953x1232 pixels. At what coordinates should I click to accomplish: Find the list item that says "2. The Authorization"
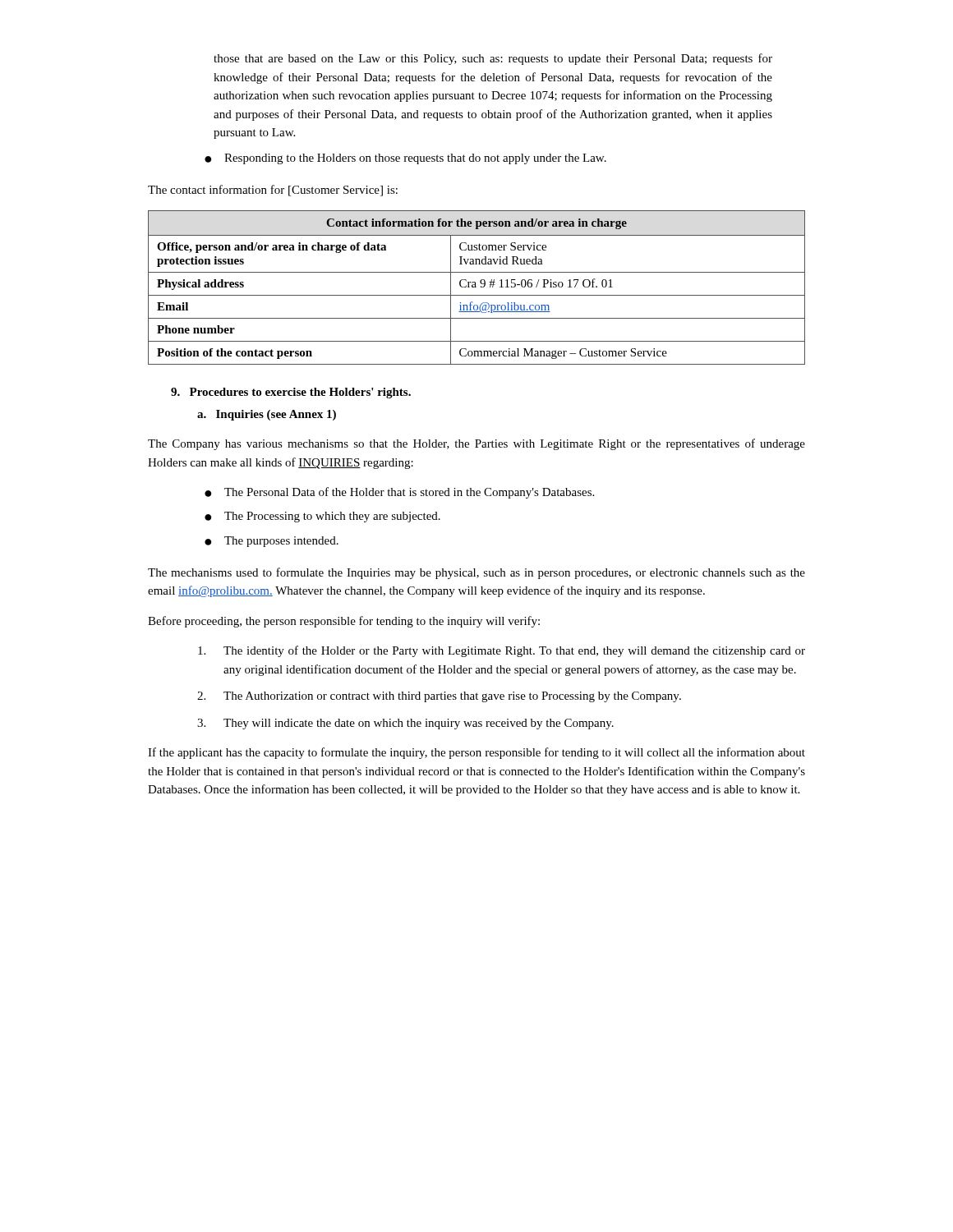tap(501, 696)
